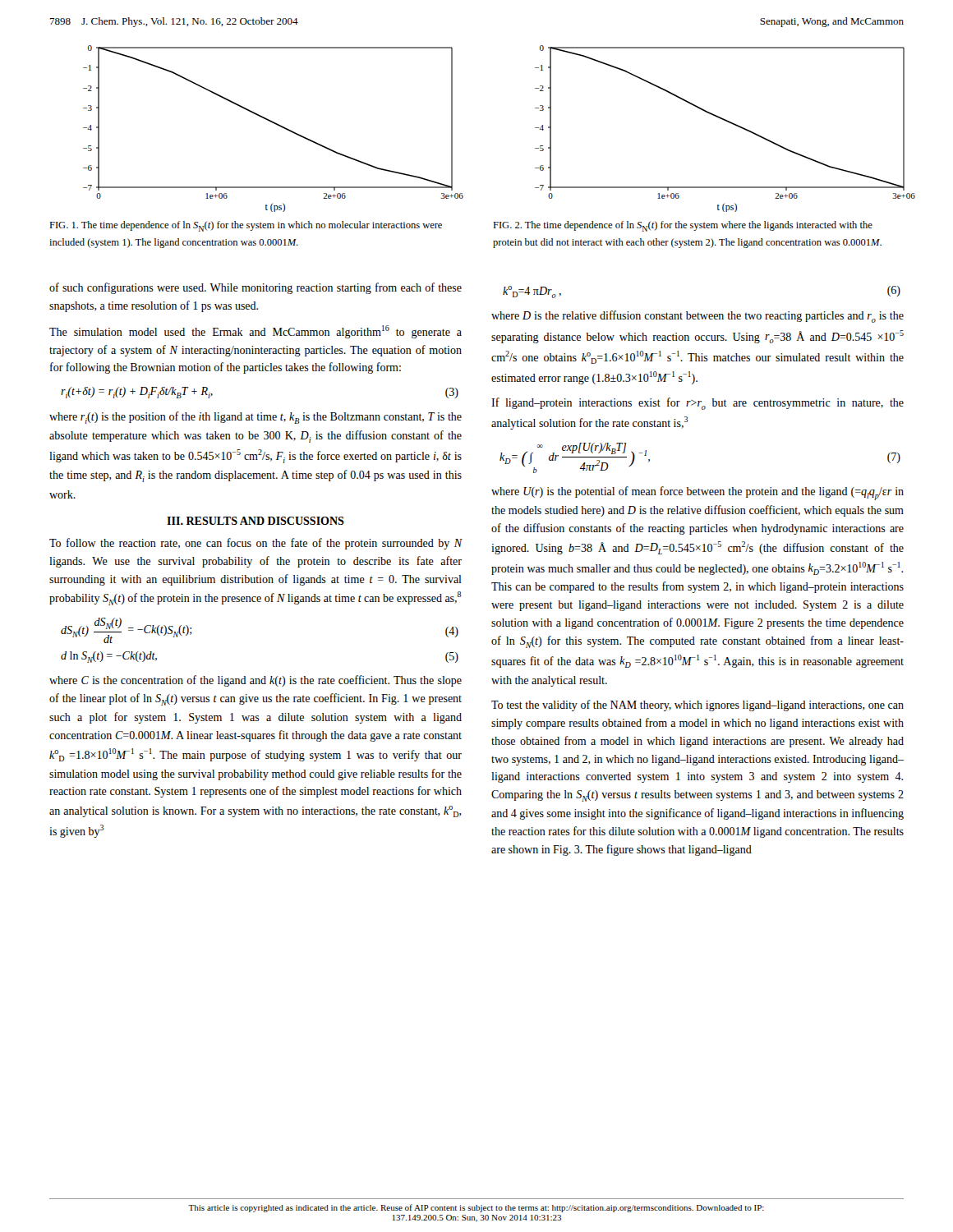Locate the caption that opens with "FIG. 2. The time dependence of ln SN(t)"
This screenshot has height=1232, width=953.
[x=687, y=234]
